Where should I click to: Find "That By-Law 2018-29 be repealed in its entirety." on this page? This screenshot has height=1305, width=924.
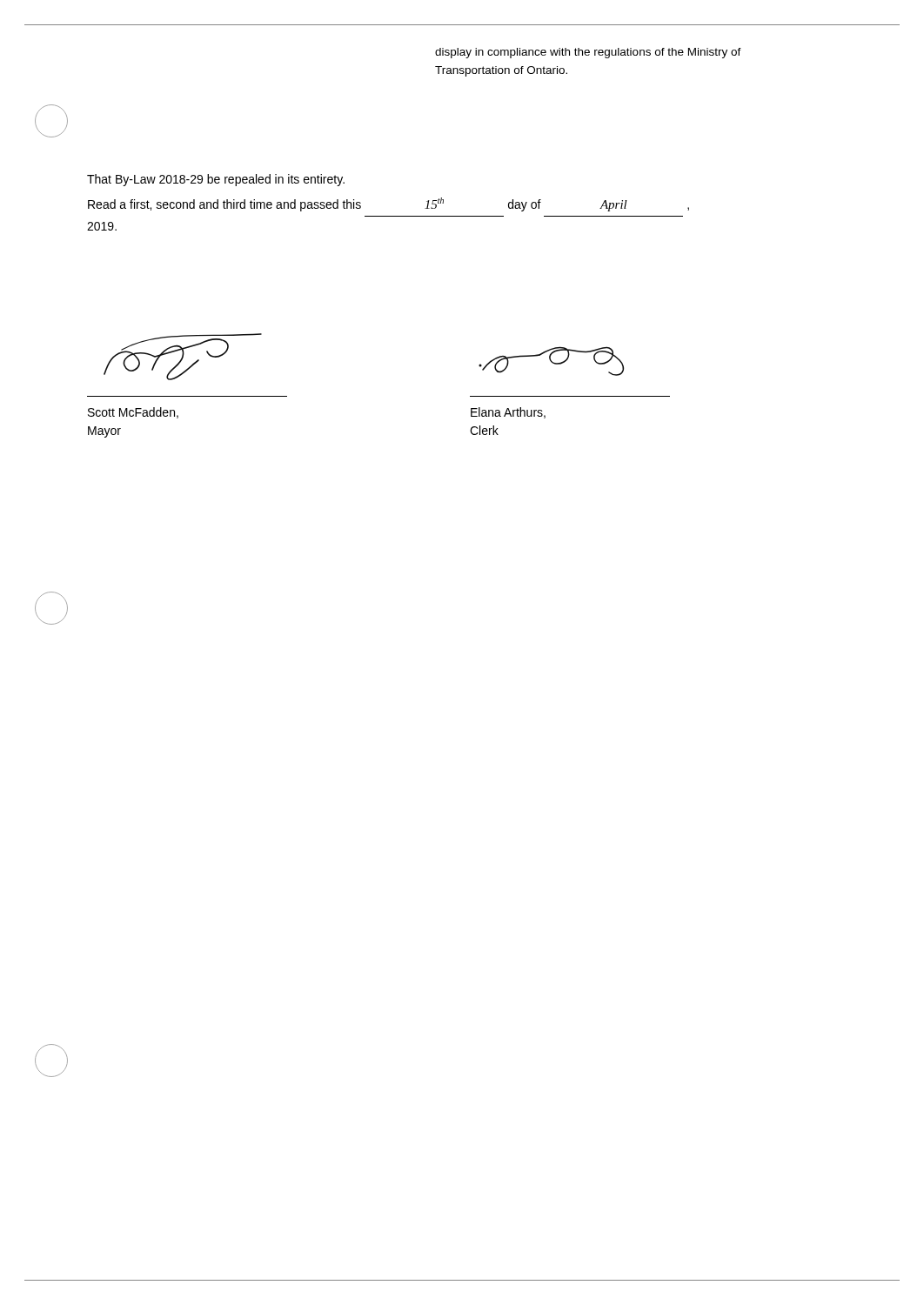[216, 179]
